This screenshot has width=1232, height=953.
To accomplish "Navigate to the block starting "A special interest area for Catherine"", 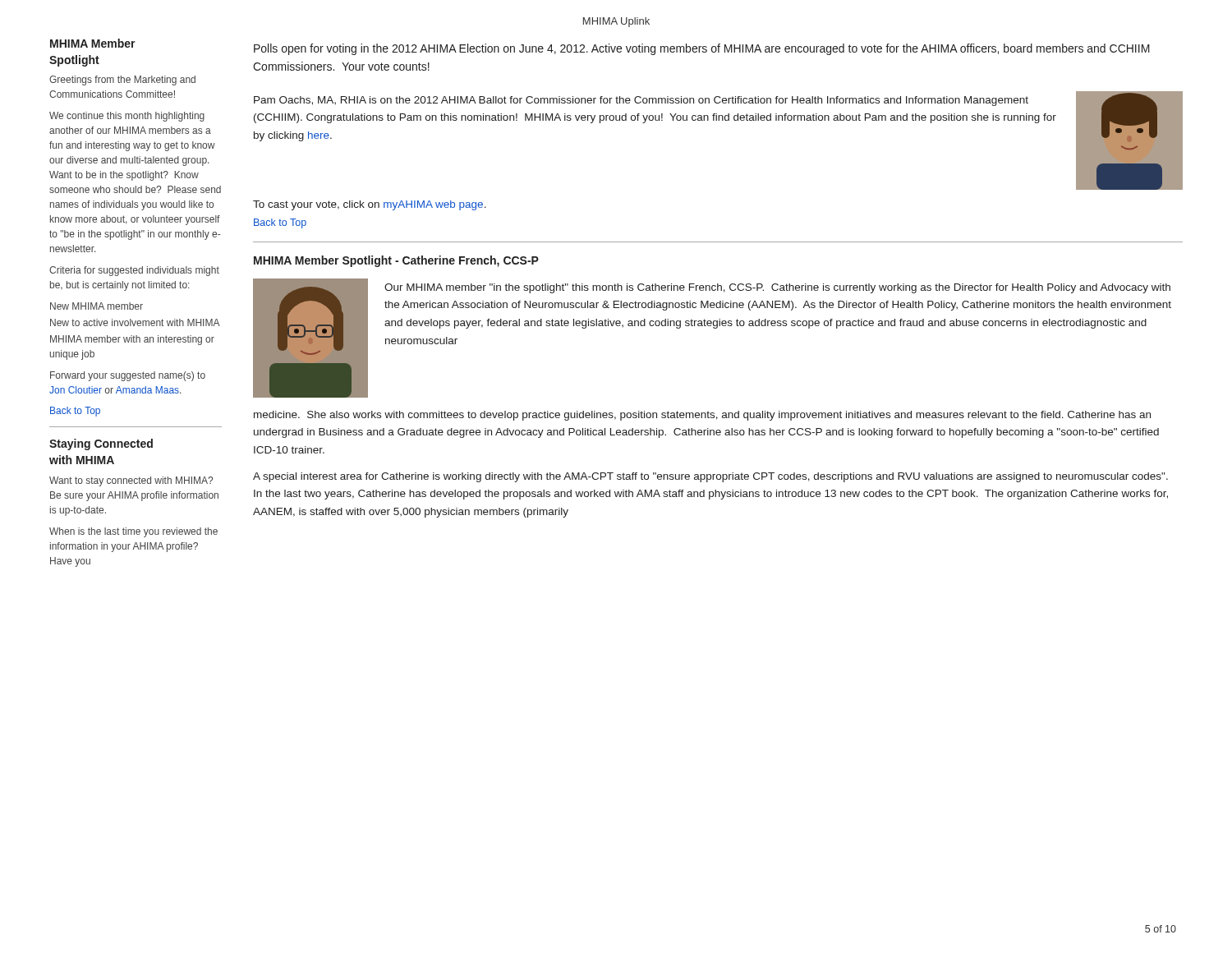I will coord(712,493).
